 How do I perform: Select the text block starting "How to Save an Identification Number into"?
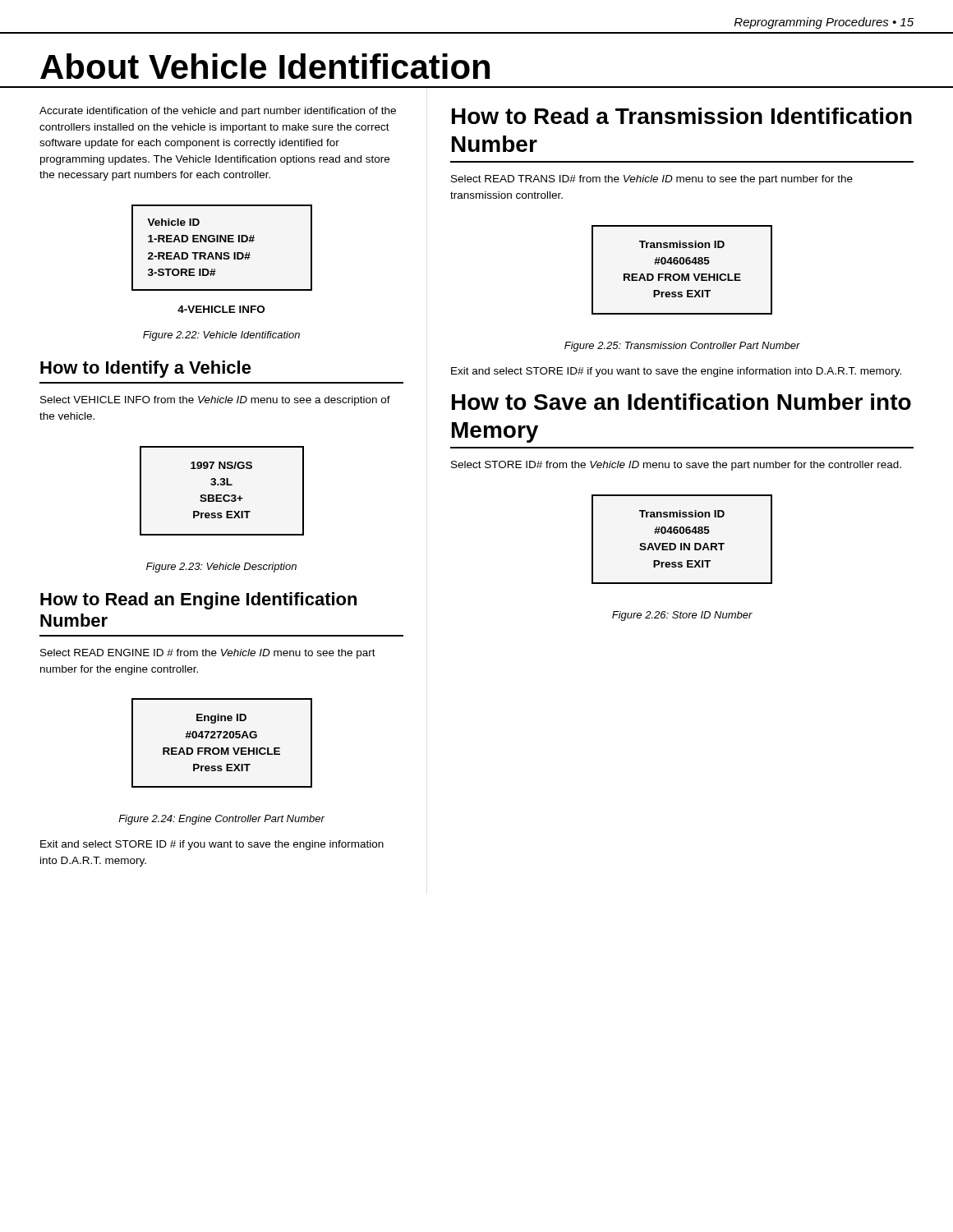click(681, 416)
